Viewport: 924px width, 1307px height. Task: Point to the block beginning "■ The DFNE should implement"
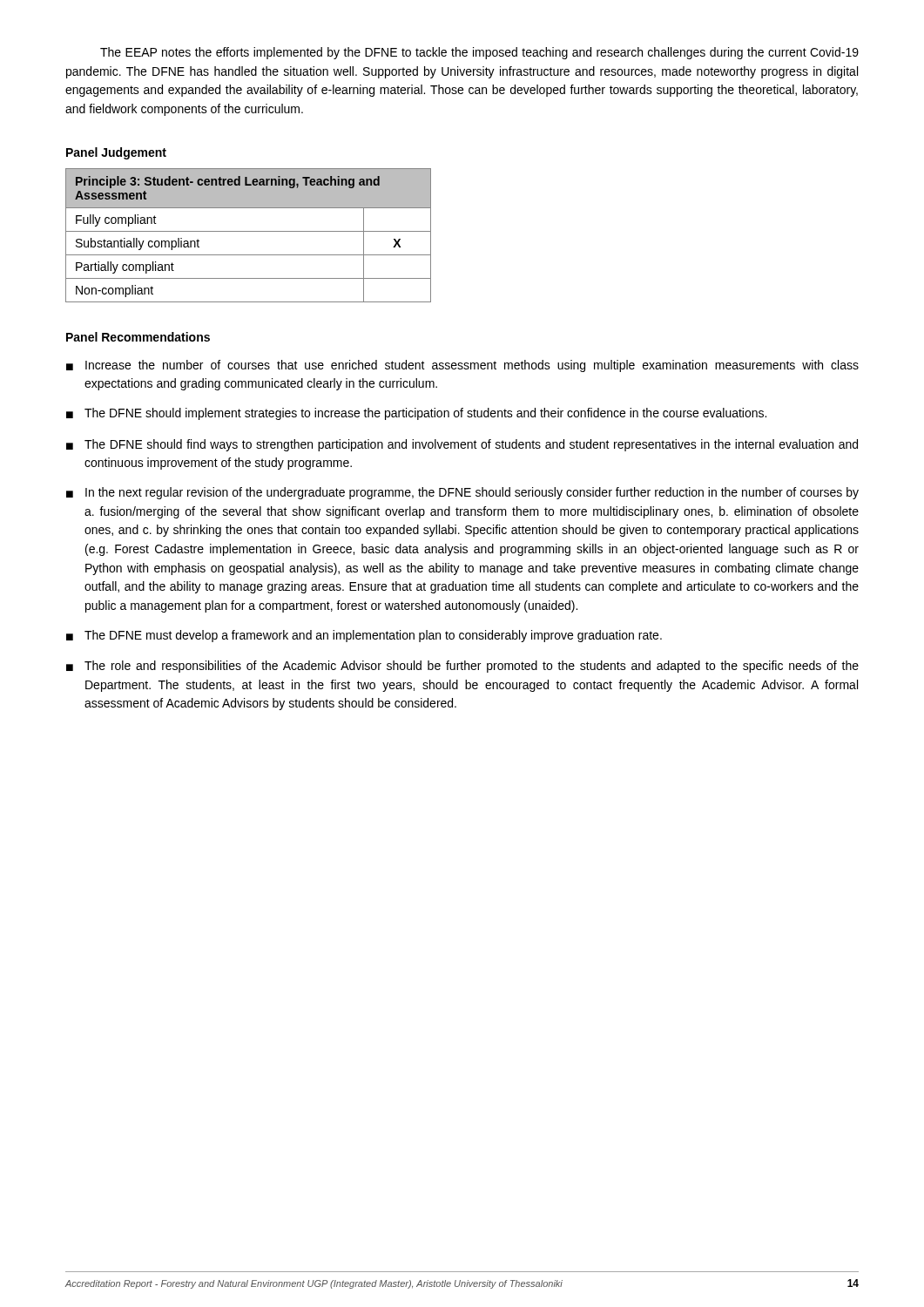(x=462, y=415)
